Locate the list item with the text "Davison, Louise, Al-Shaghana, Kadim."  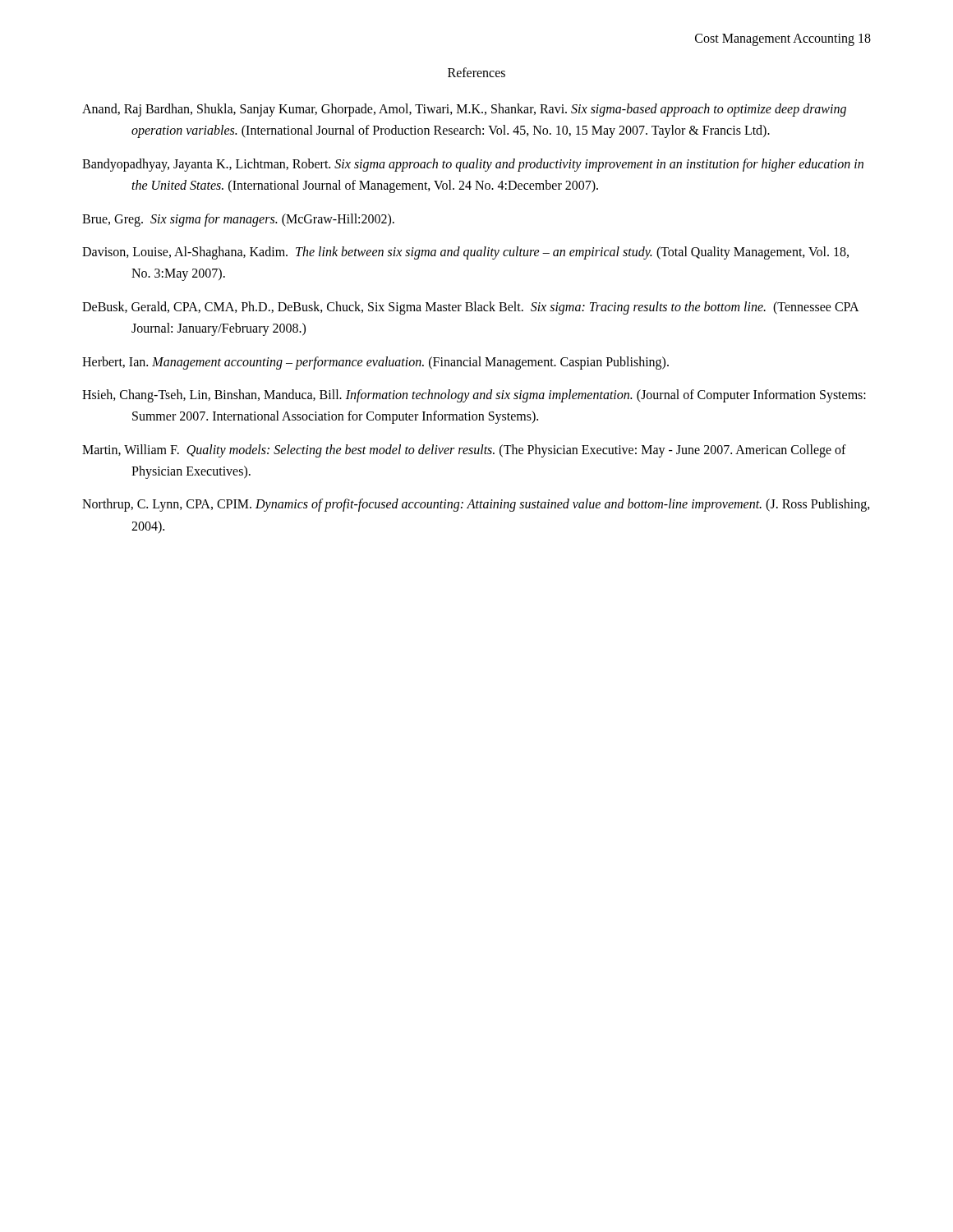[466, 263]
